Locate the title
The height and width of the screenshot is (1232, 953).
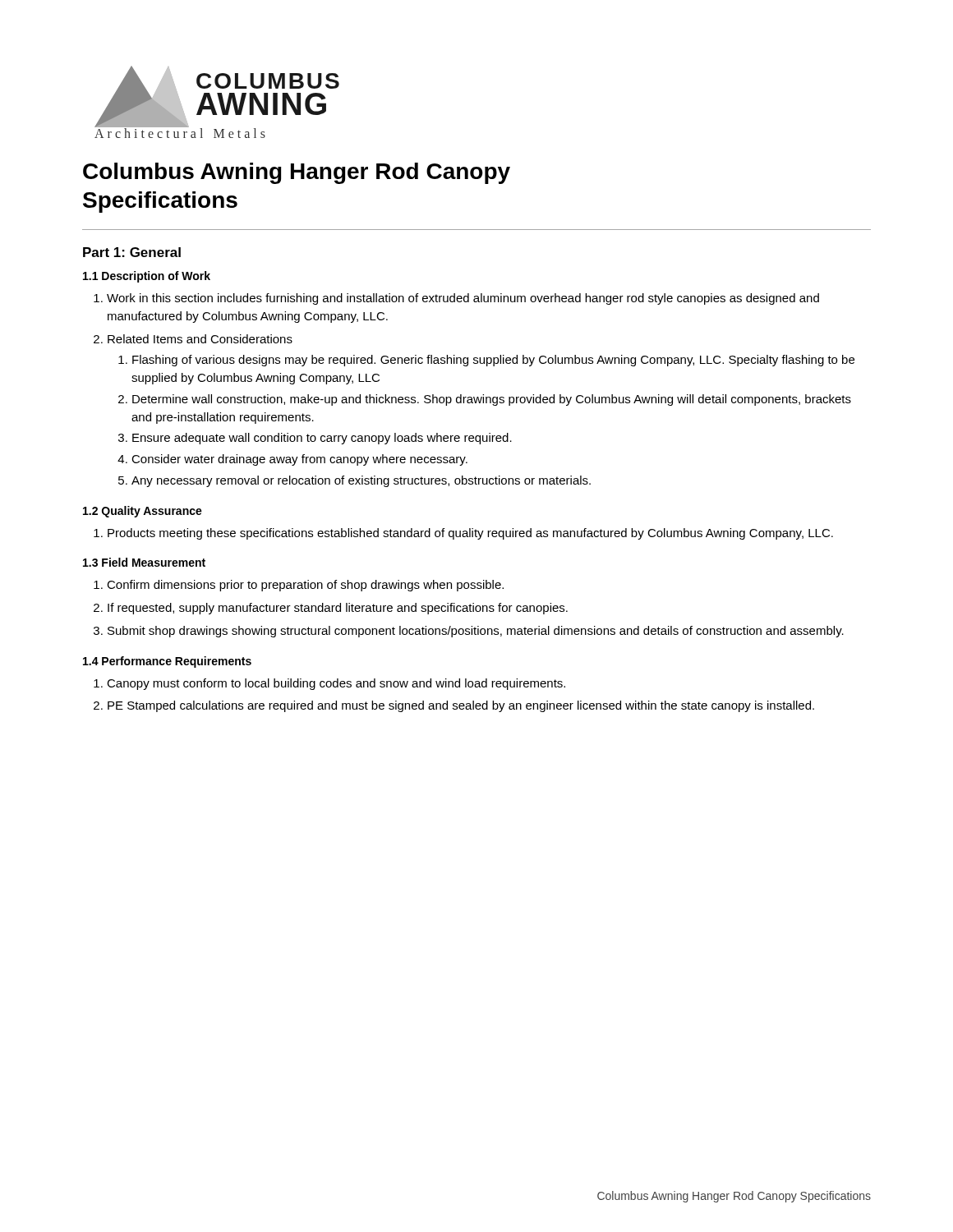coord(296,186)
